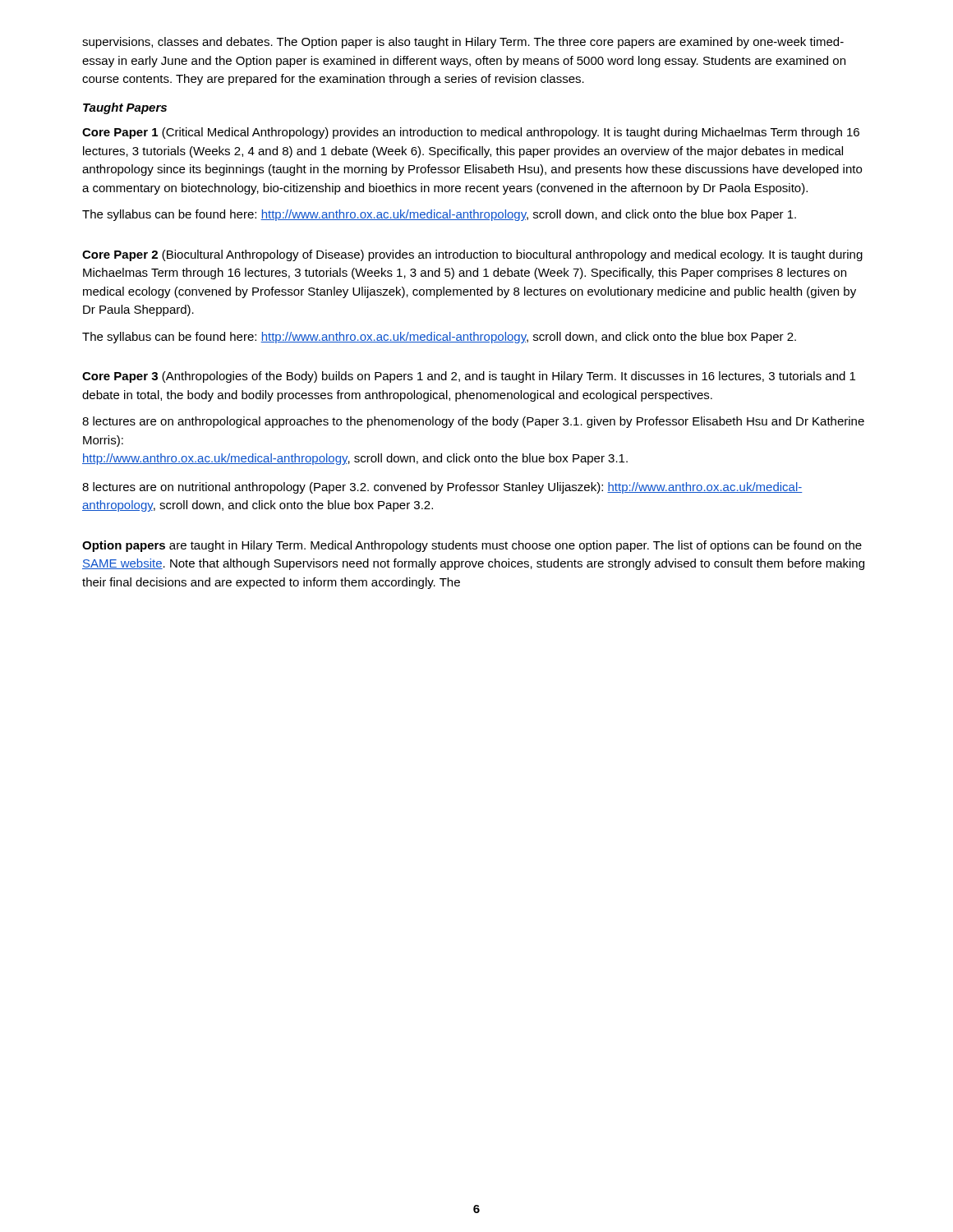Find the passage starting "supervisions, classes and debates. The Option"
This screenshot has height=1232, width=953.
476,61
